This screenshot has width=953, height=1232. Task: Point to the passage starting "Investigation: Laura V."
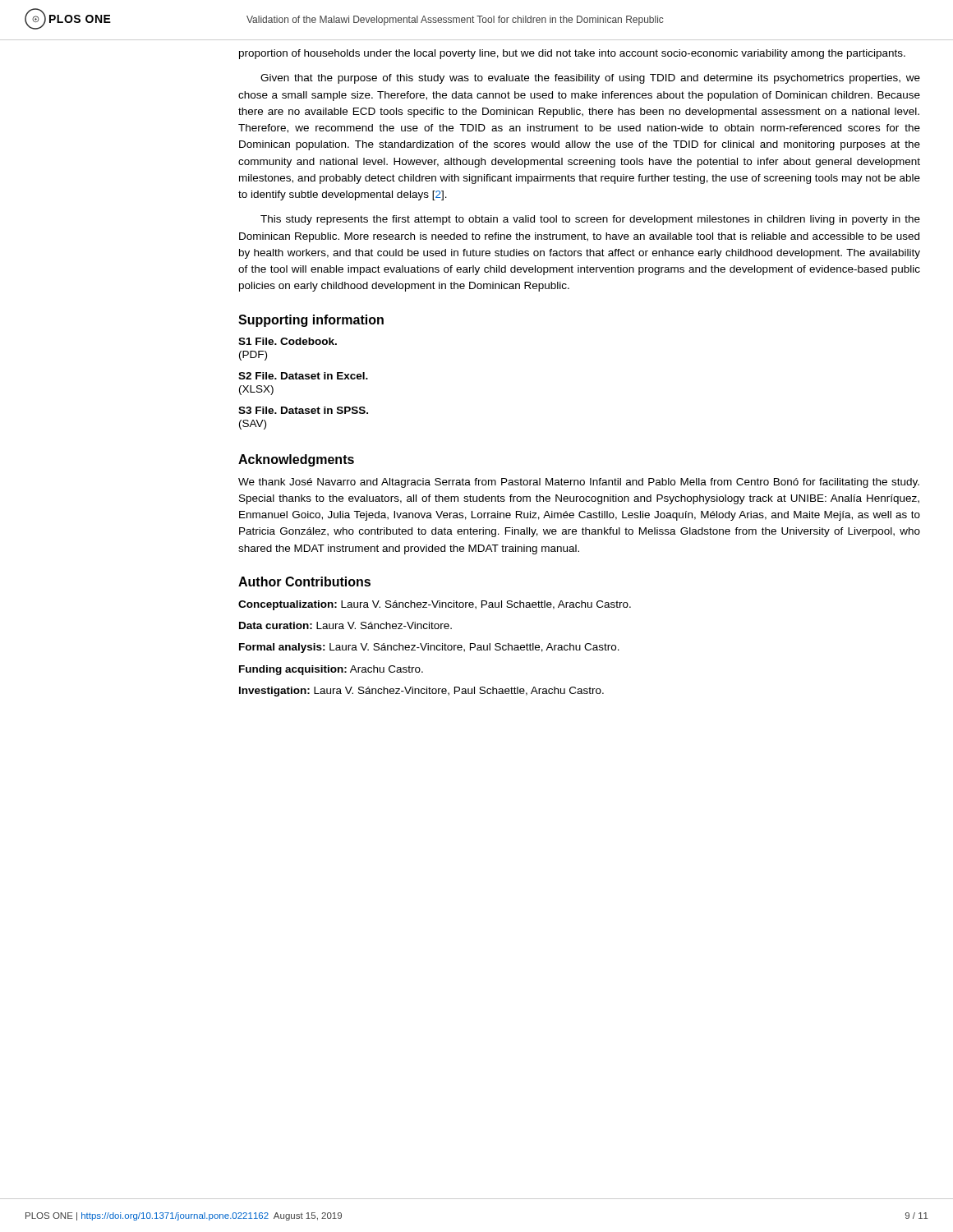tap(421, 690)
